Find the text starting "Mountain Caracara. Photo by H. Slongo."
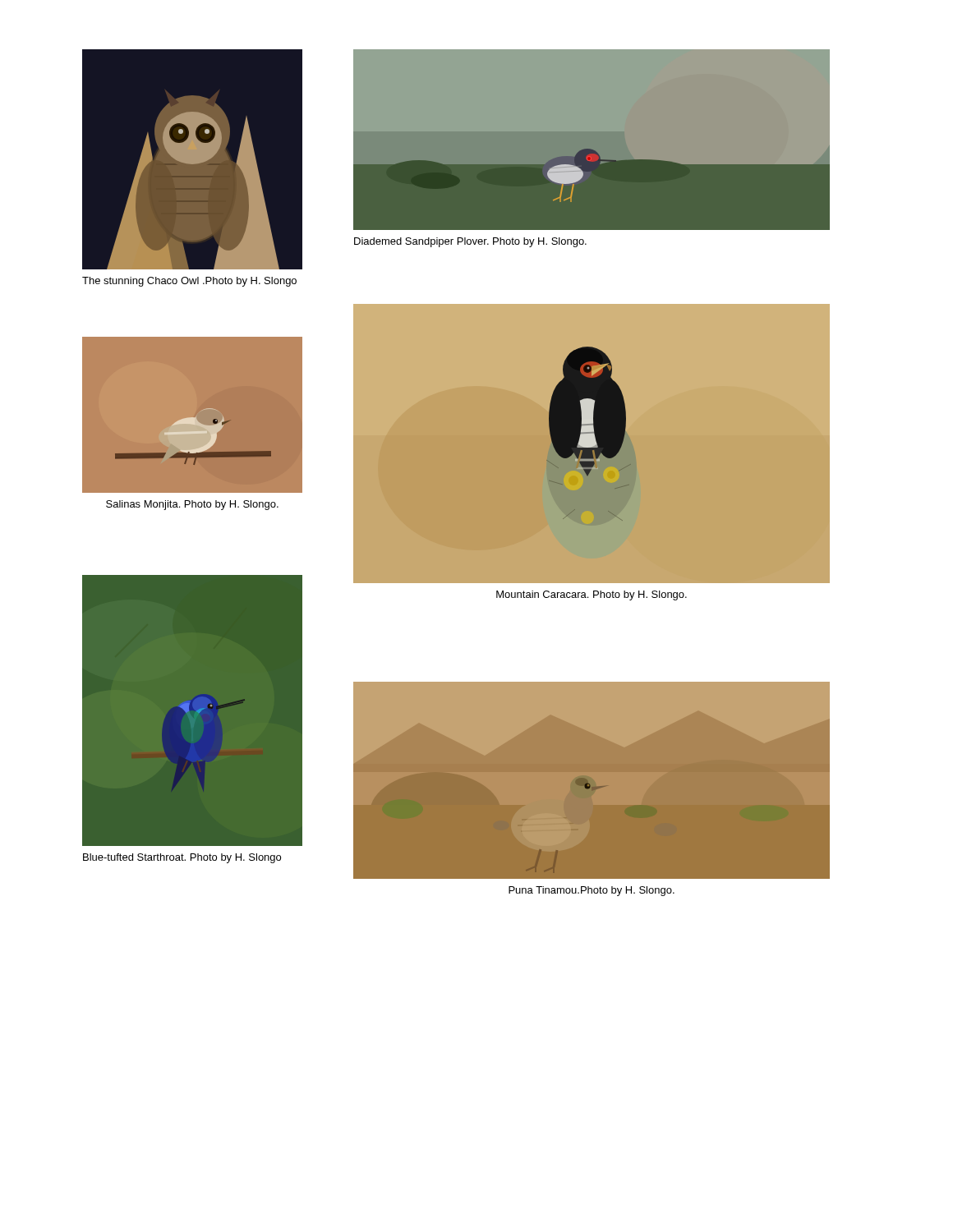This screenshot has height=1232, width=953. pyautogui.click(x=592, y=594)
